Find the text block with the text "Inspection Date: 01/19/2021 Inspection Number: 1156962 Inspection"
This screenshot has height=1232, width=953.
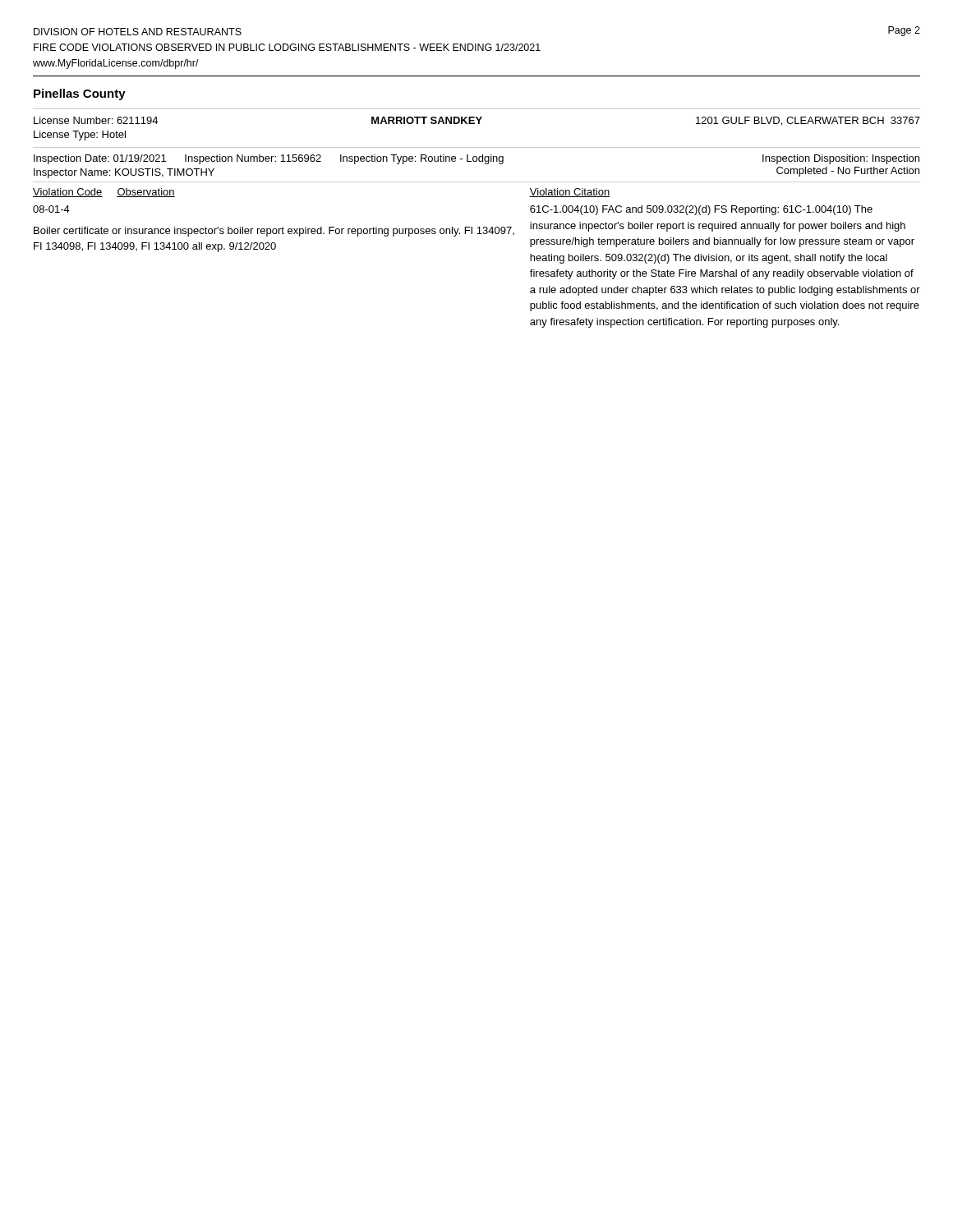(x=269, y=165)
